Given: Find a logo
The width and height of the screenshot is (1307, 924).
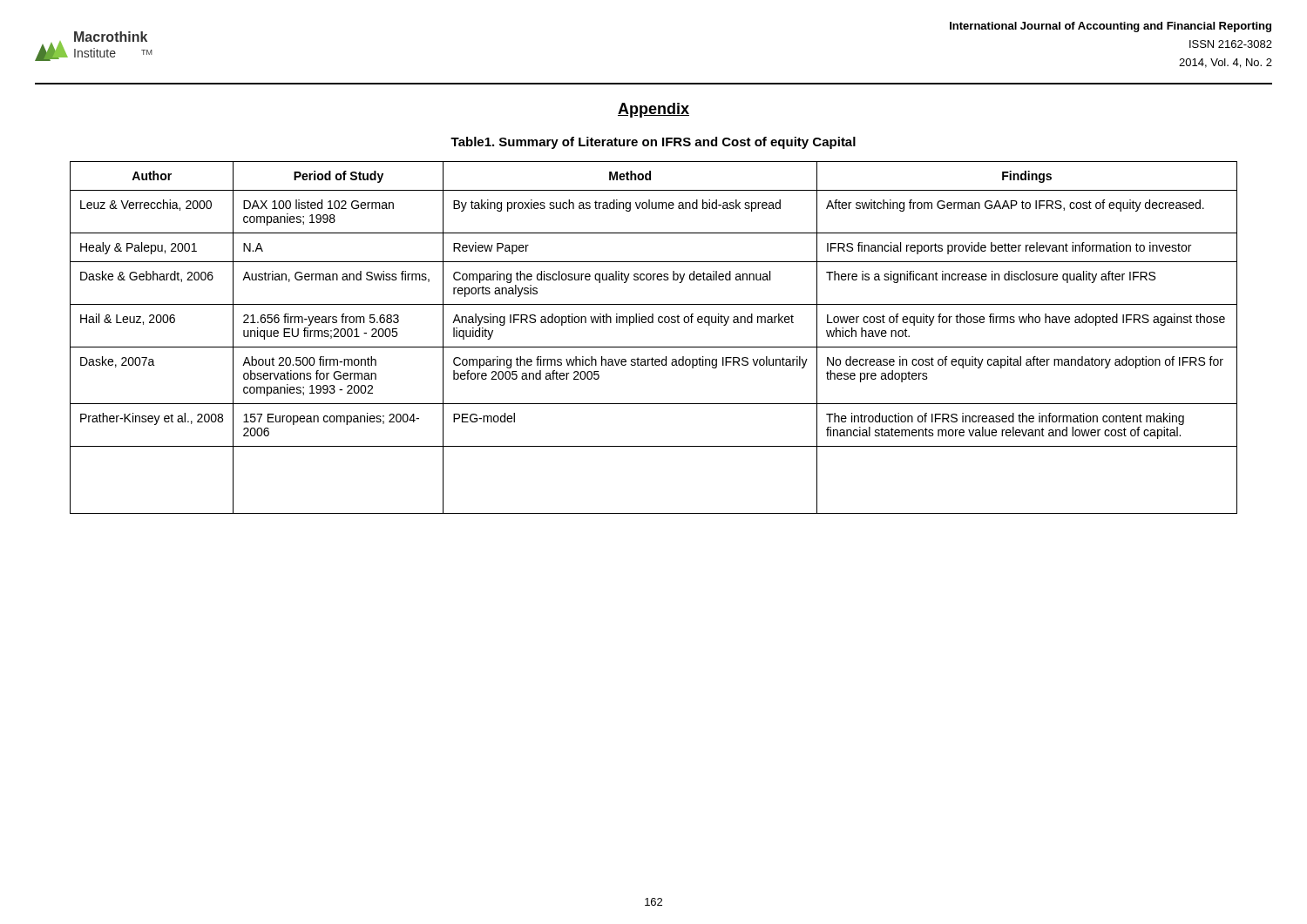Looking at the screenshot, I should click(105, 44).
